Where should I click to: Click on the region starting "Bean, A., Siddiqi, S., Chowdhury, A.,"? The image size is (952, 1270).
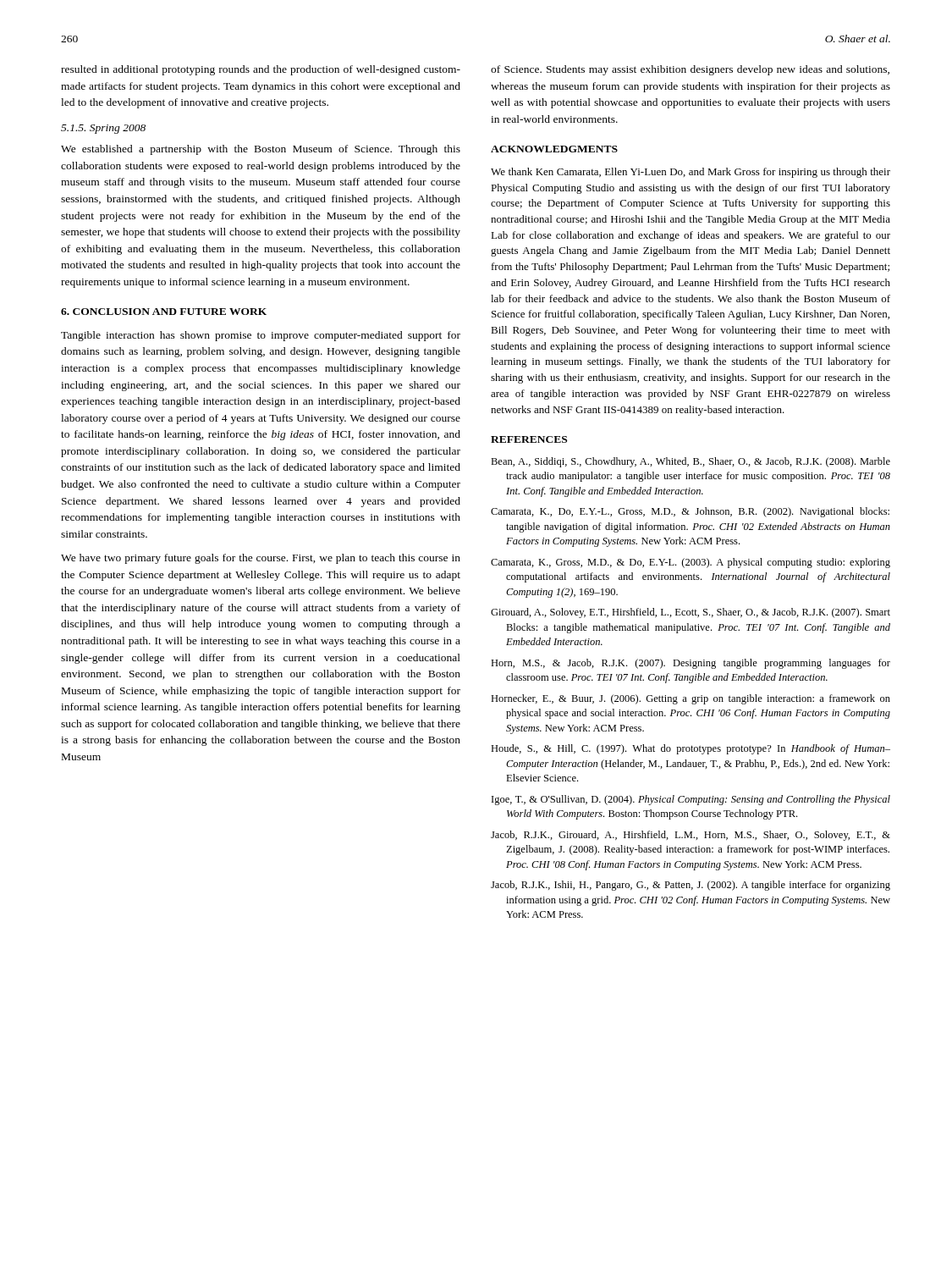[x=691, y=476]
